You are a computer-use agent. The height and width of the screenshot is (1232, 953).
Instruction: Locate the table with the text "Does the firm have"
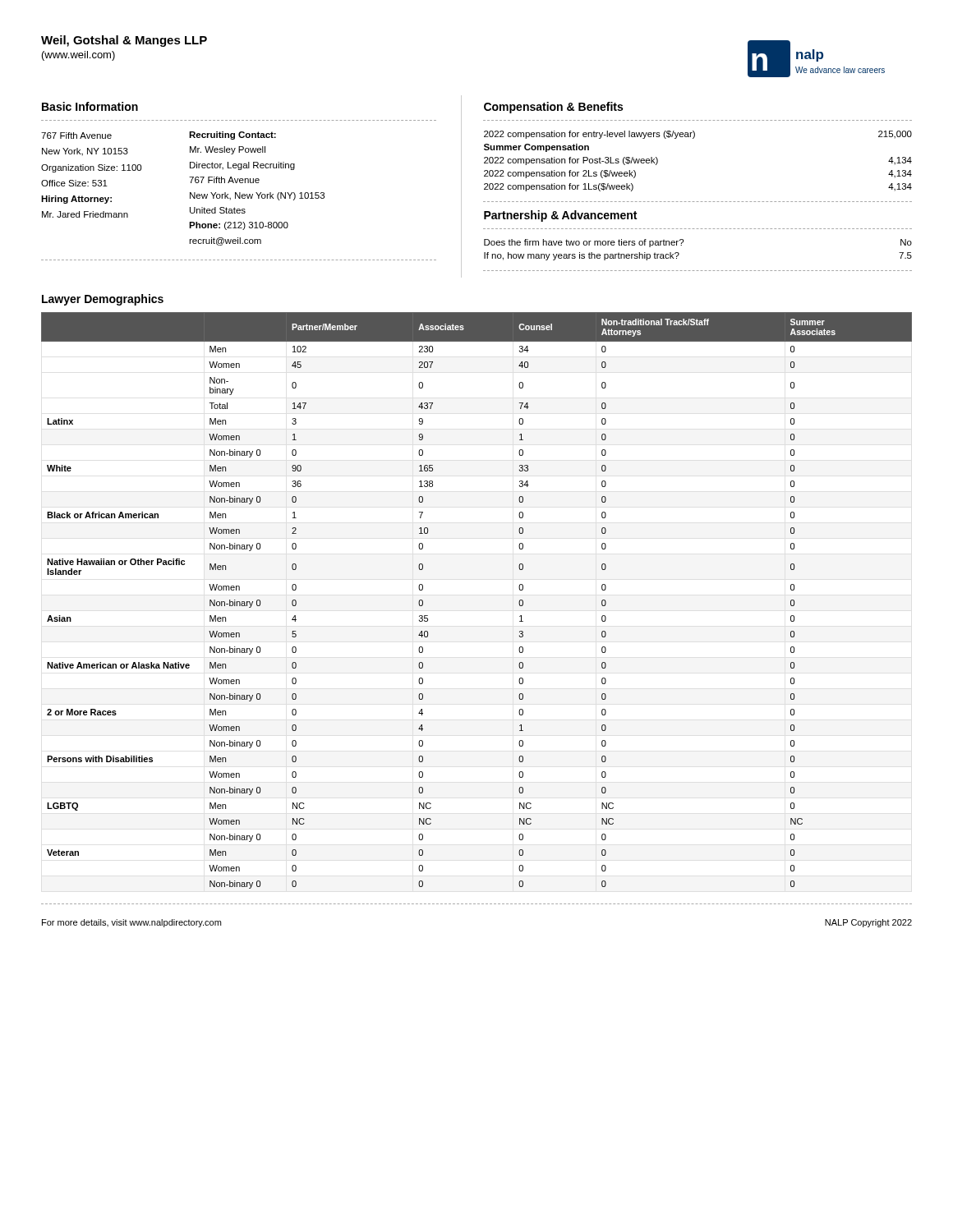pyautogui.click(x=698, y=249)
